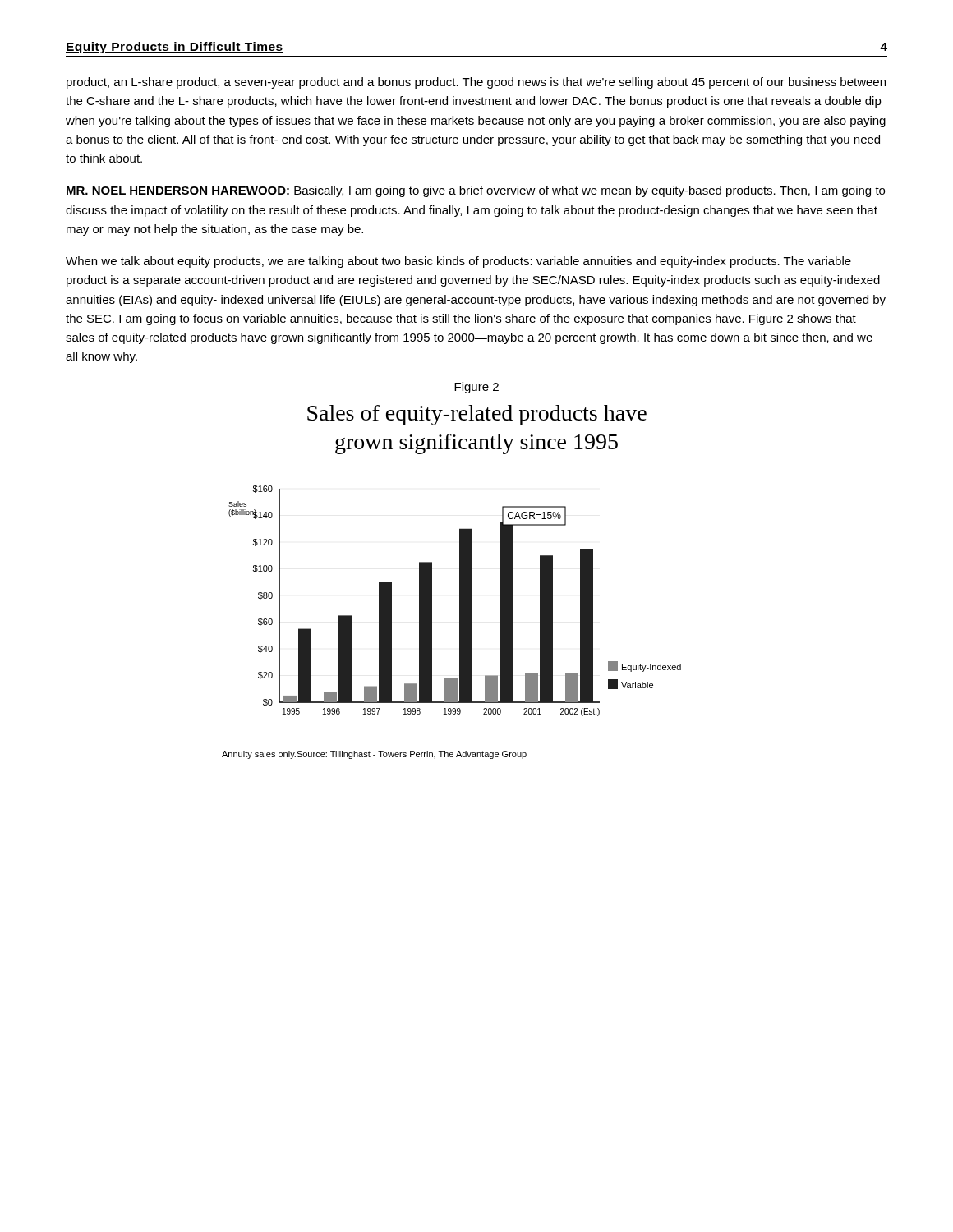Find the block on this page that starts "MR. NOEL HENDERSON HAREWOOD: Basically,"
Viewport: 953px width, 1232px height.
pos(476,209)
